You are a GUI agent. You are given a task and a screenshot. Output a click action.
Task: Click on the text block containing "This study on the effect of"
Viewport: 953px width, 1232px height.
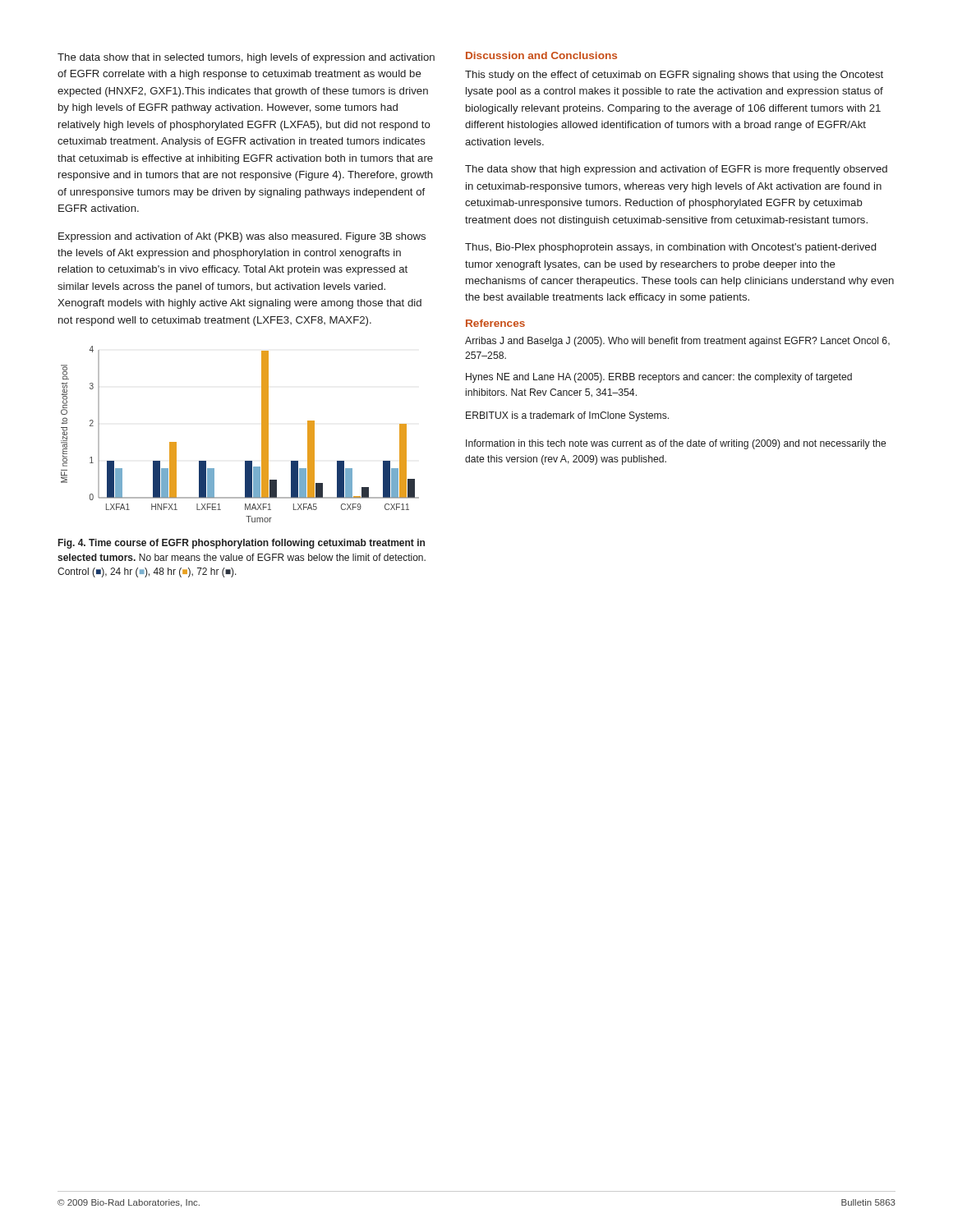coord(680,109)
